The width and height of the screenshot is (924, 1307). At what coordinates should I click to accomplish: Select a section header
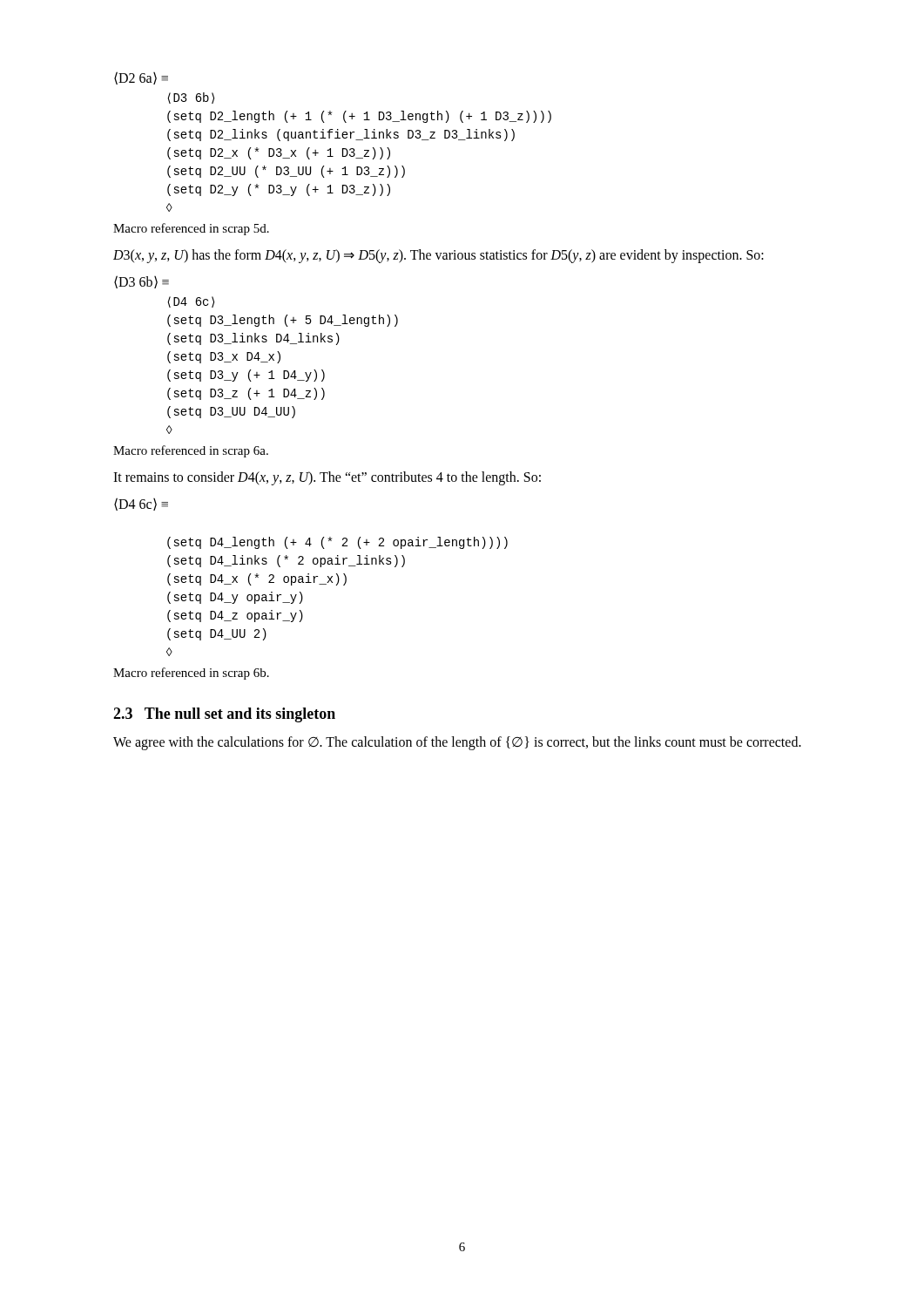224,713
